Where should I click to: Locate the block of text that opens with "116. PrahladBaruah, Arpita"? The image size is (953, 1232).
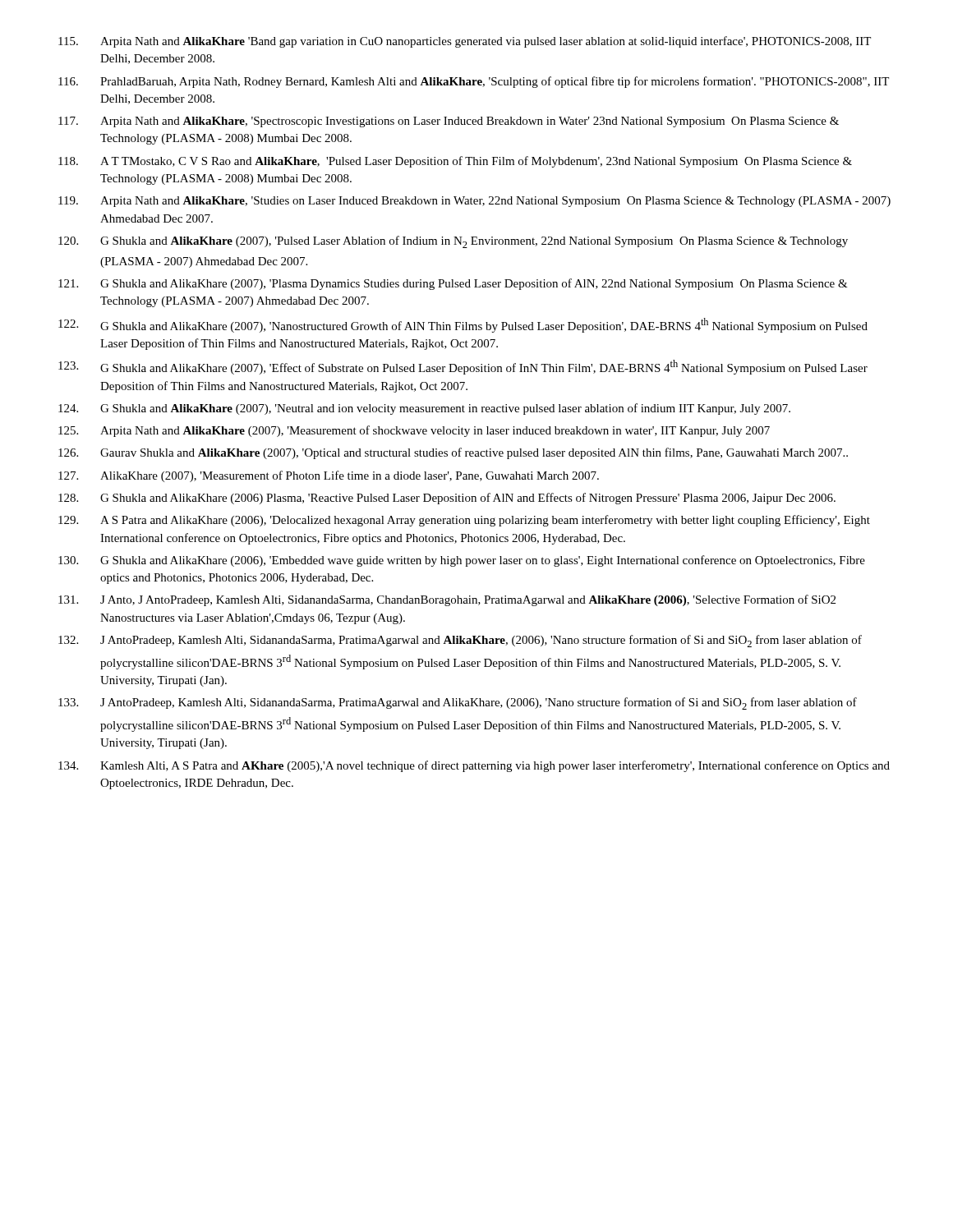click(476, 90)
